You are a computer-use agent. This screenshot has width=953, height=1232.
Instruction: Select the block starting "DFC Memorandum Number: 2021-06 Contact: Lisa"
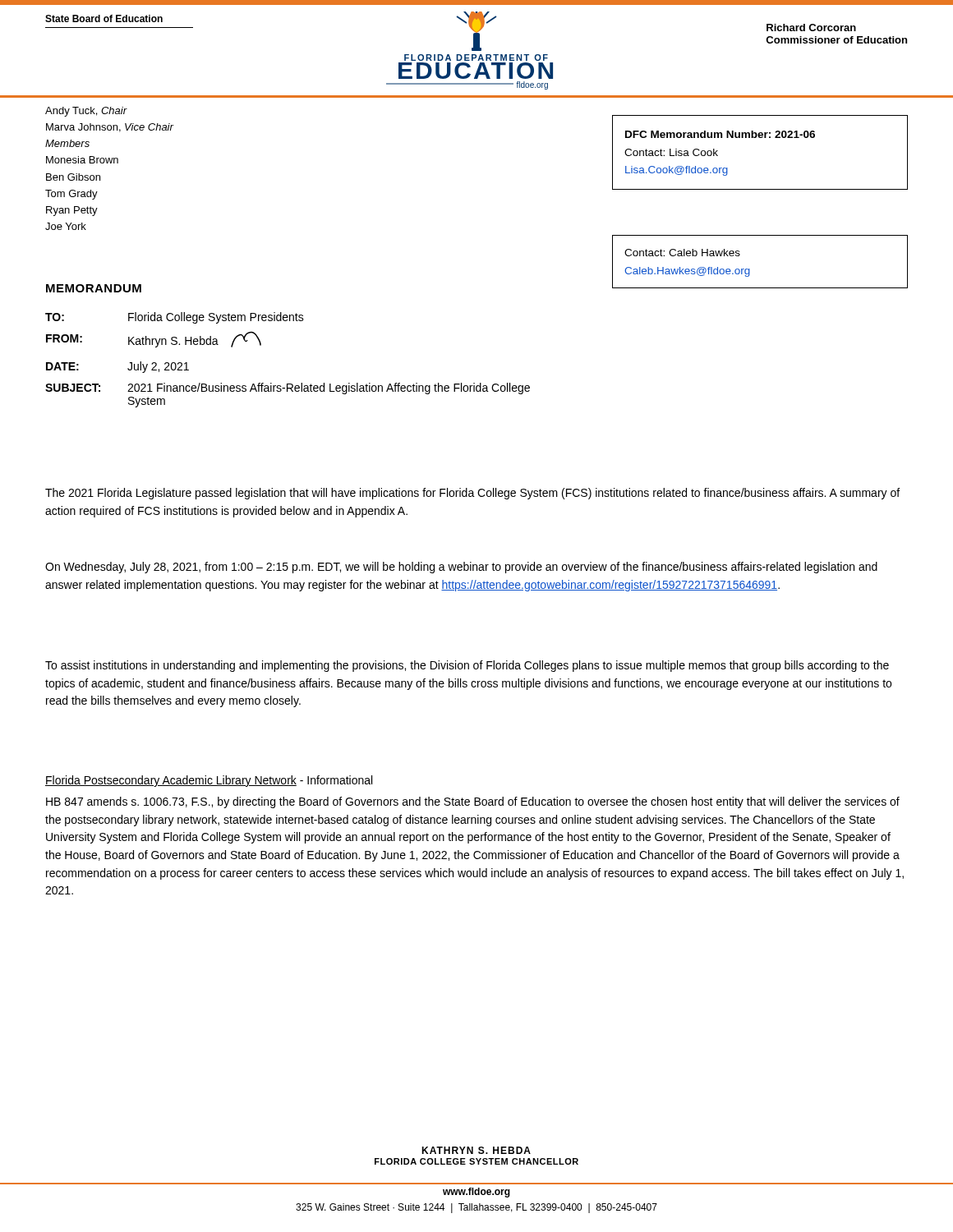(x=720, y=152)
